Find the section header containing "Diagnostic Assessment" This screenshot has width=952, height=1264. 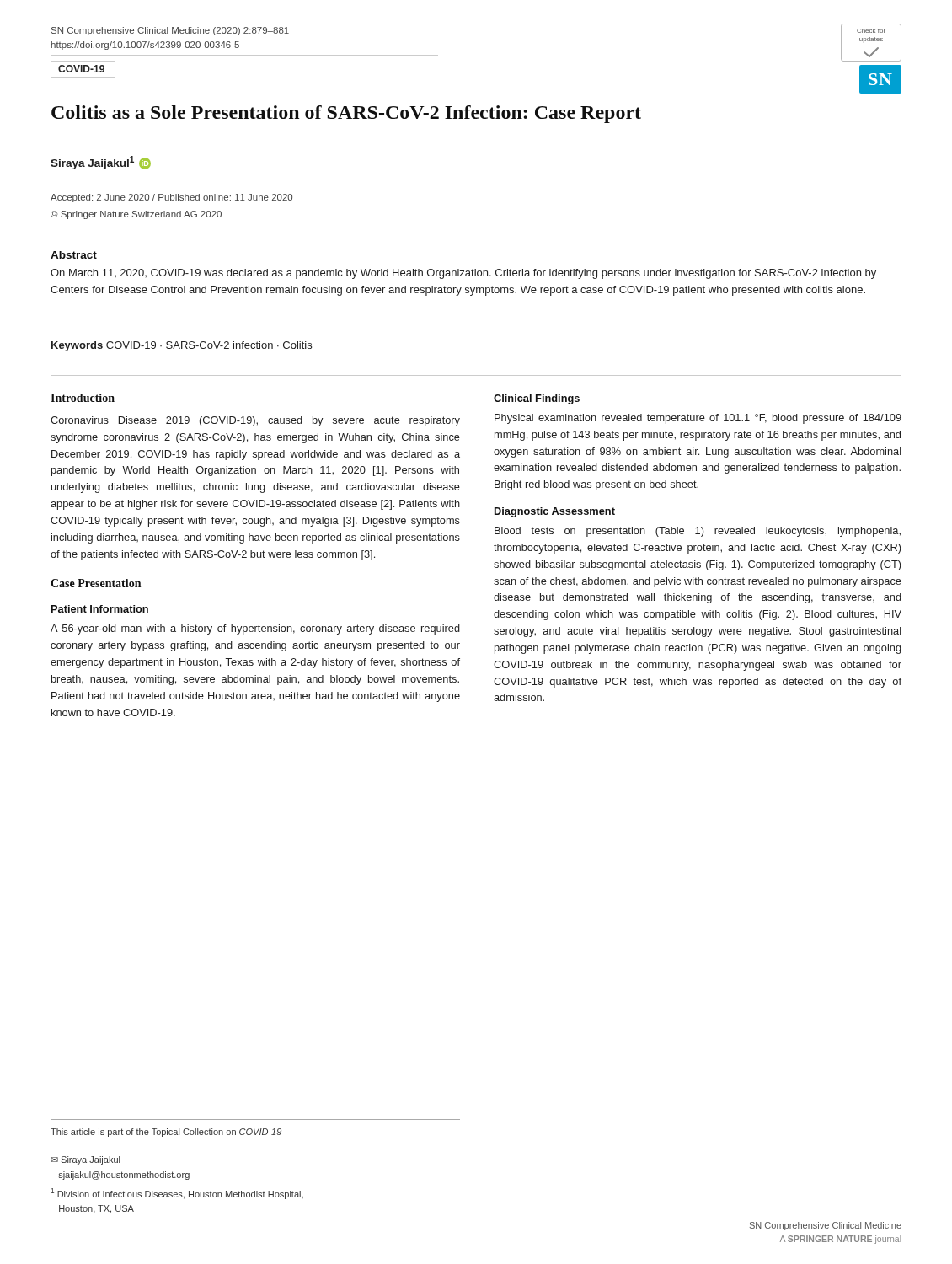554,511
